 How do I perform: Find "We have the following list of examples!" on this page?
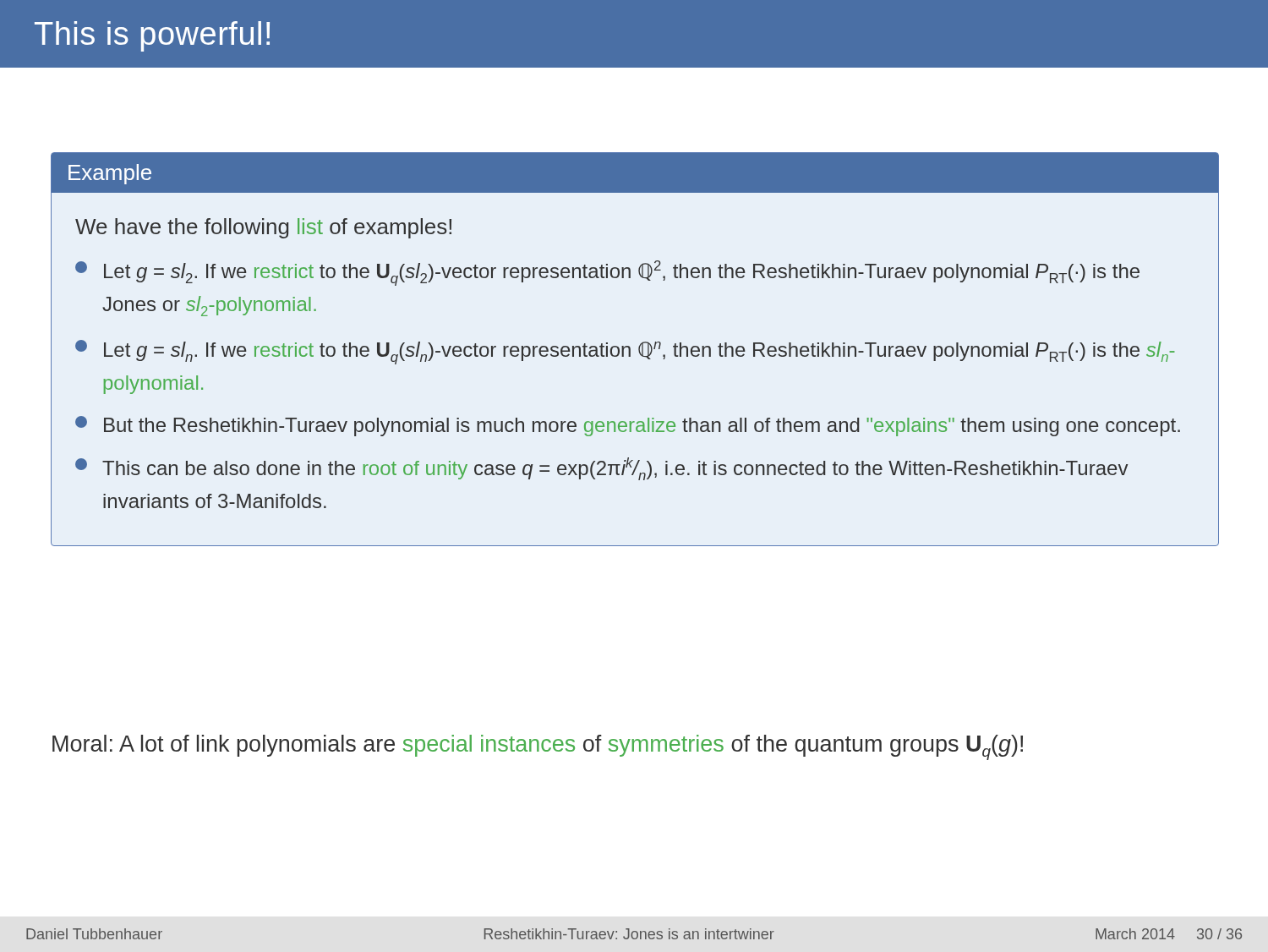264,227
